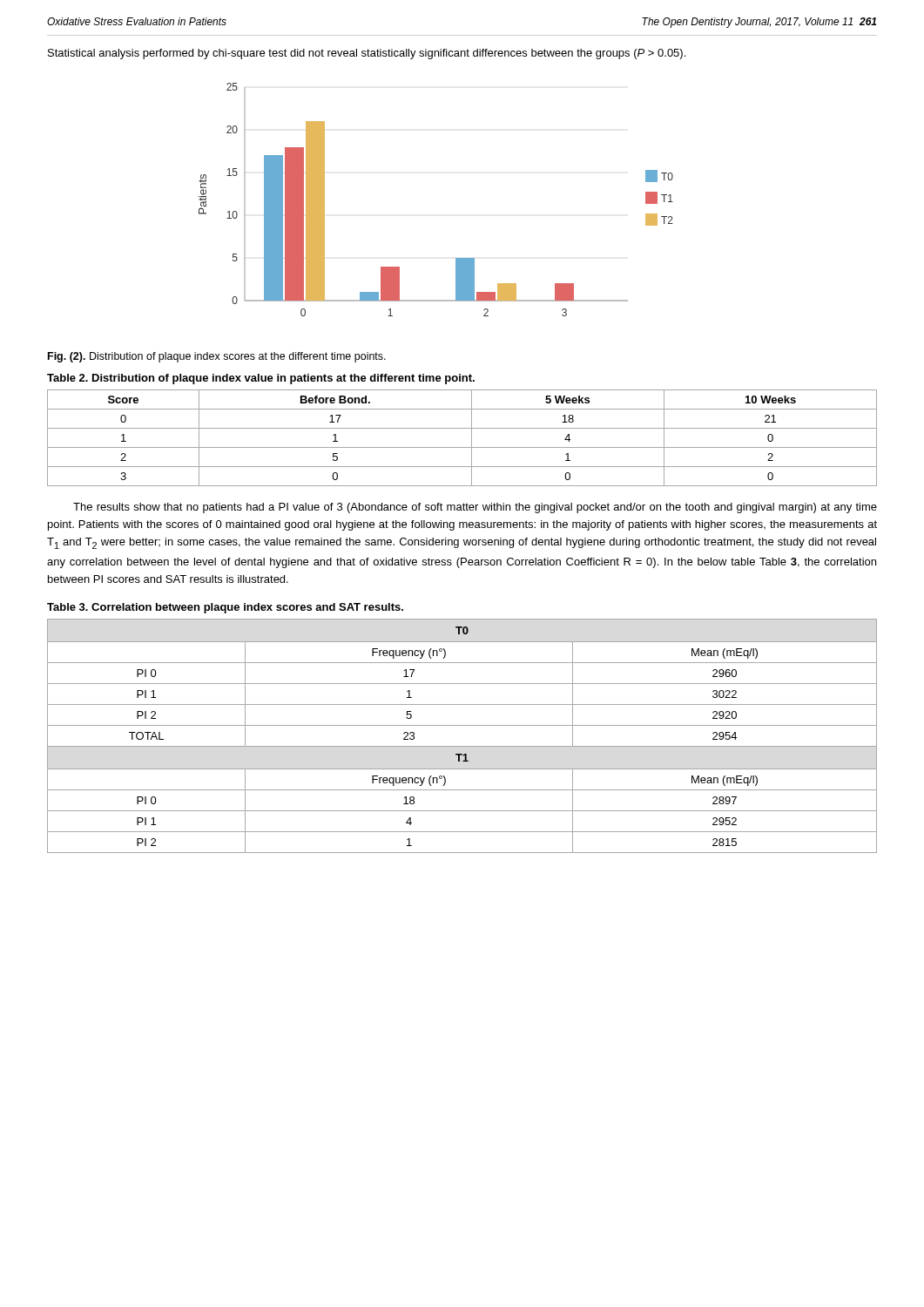Locate the text block that says "The results show that no patients had"
The height and width of the screenshot is (1307, 924).
click(x=462, y=543)
